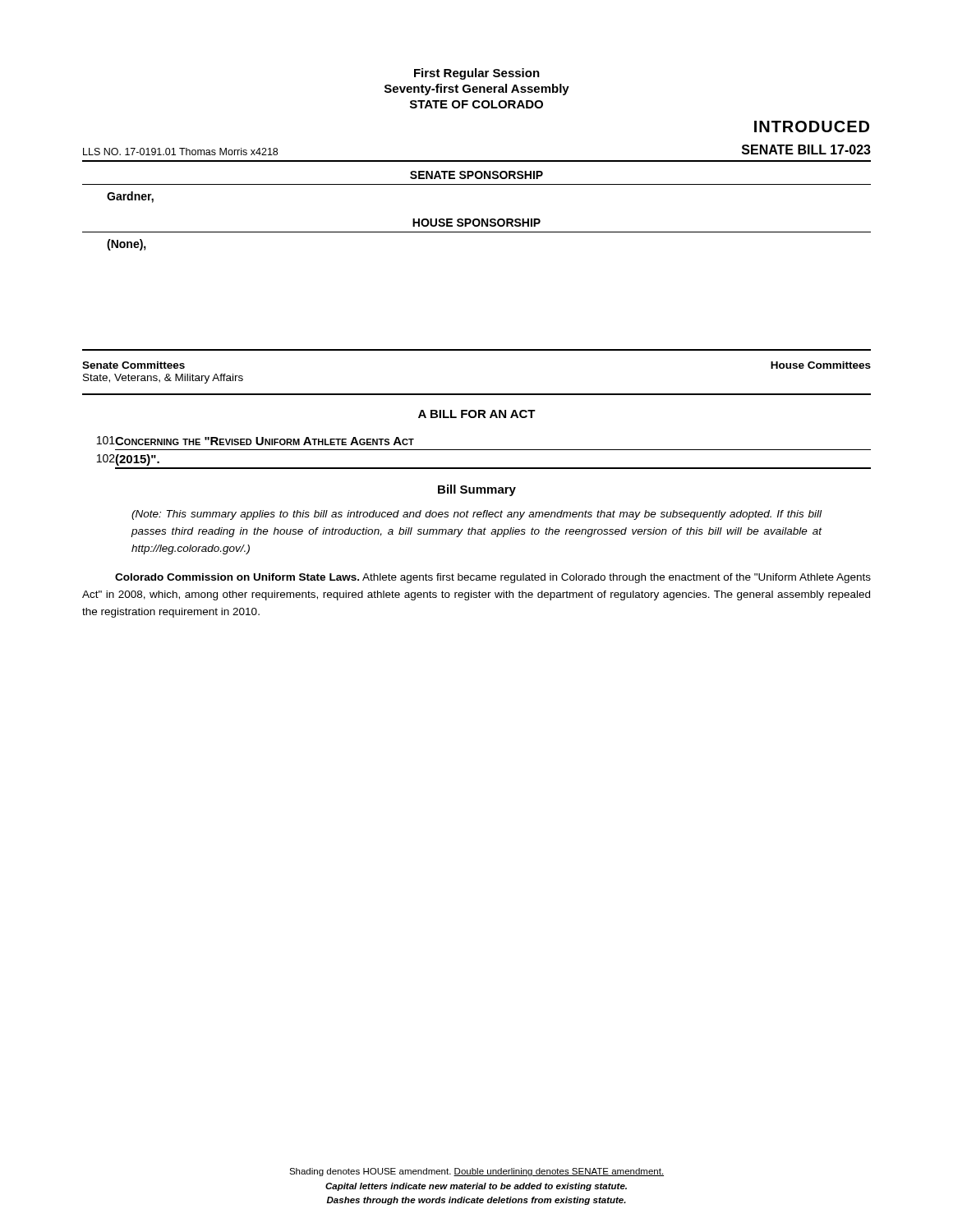The image size is (953, 1232).
Task: Find the passage starting "A BILL FOR AN ACT"
Action: [476, 414]
